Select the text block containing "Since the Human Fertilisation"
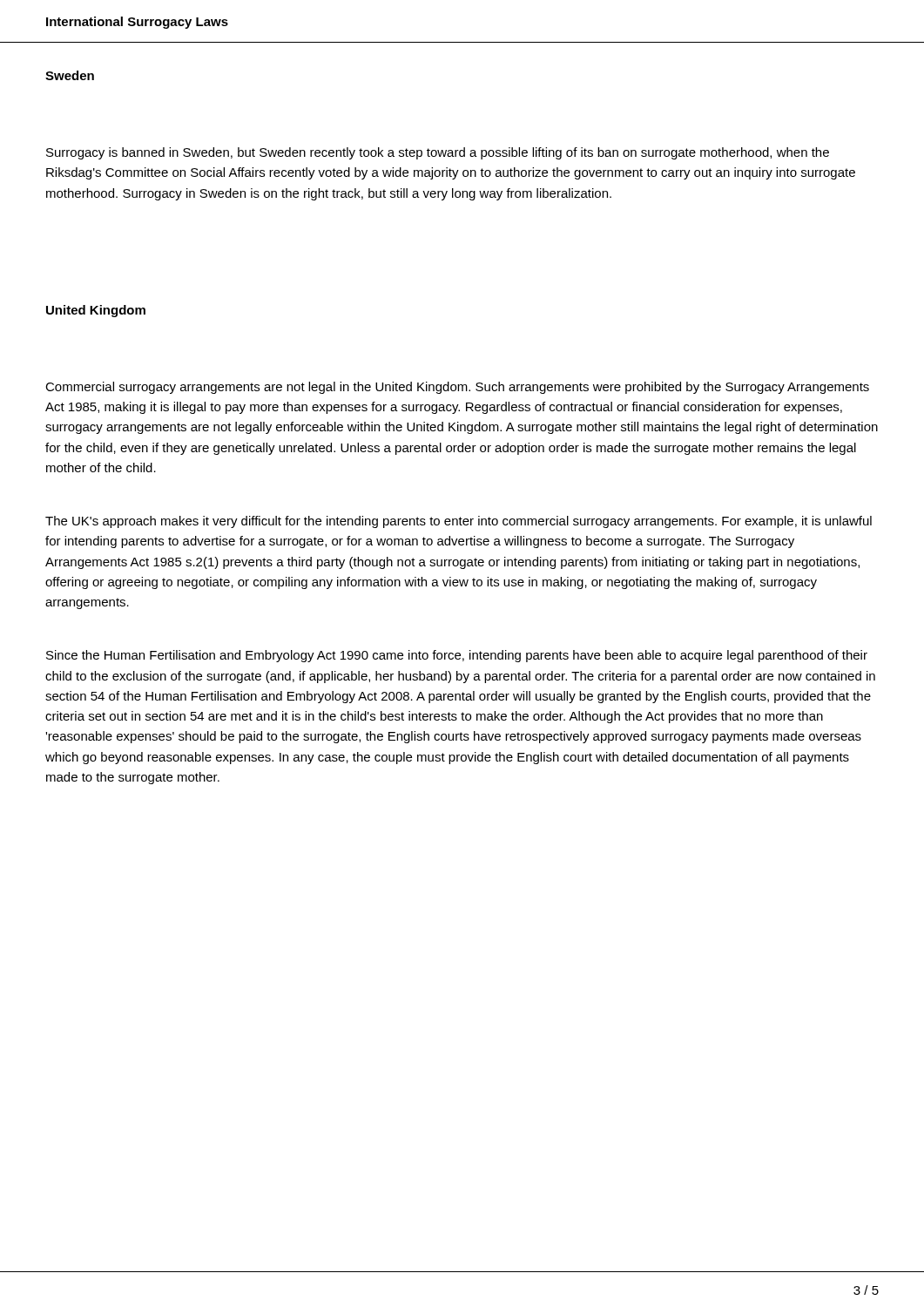Screen dimensions: 1307x924 click(x=461, y=716)
